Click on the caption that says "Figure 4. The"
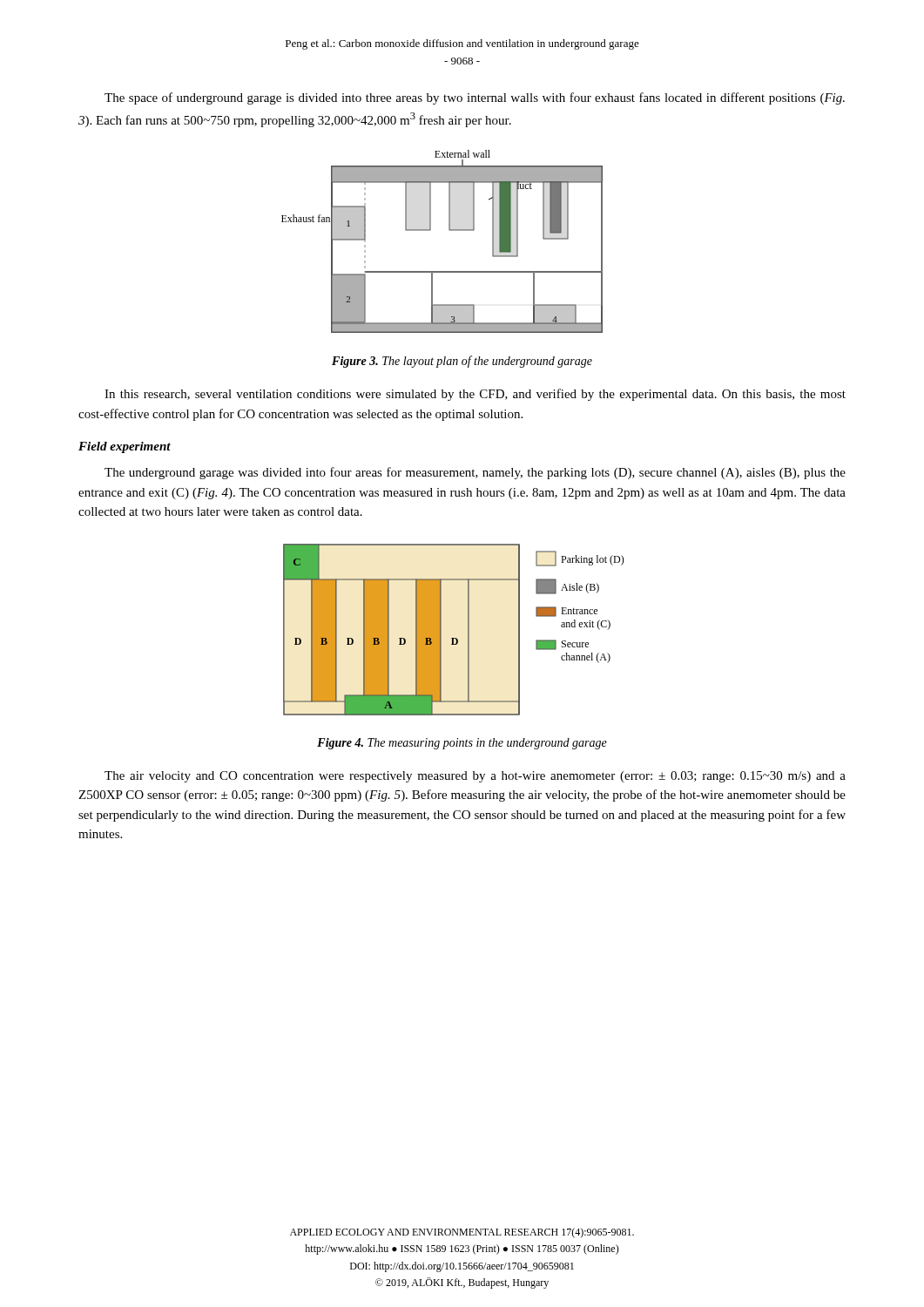Image resolution: width=924 pixels, height=1307 pixels. point(462,742)
